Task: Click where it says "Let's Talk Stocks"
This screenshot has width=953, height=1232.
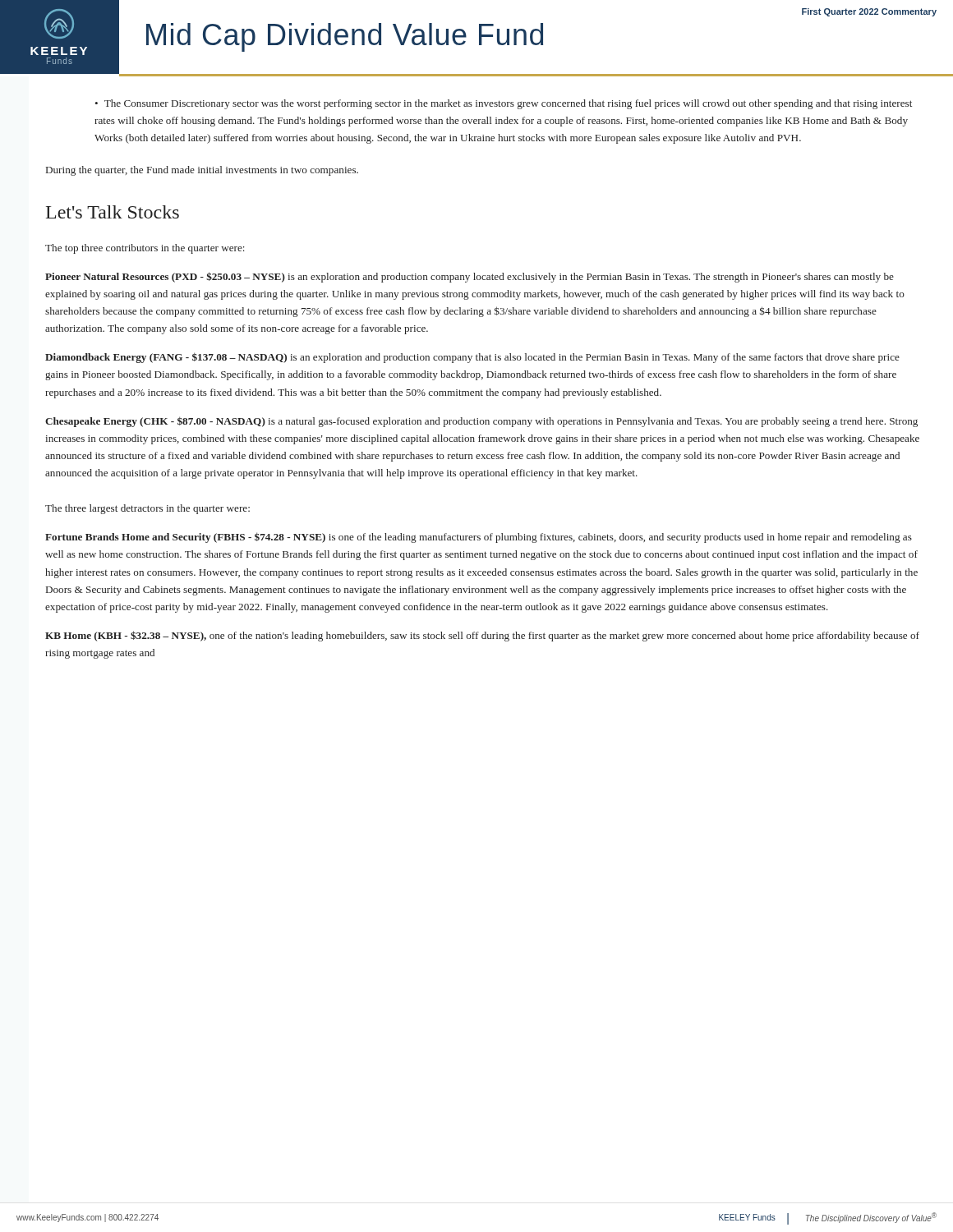Action: [x=112, y=211]
